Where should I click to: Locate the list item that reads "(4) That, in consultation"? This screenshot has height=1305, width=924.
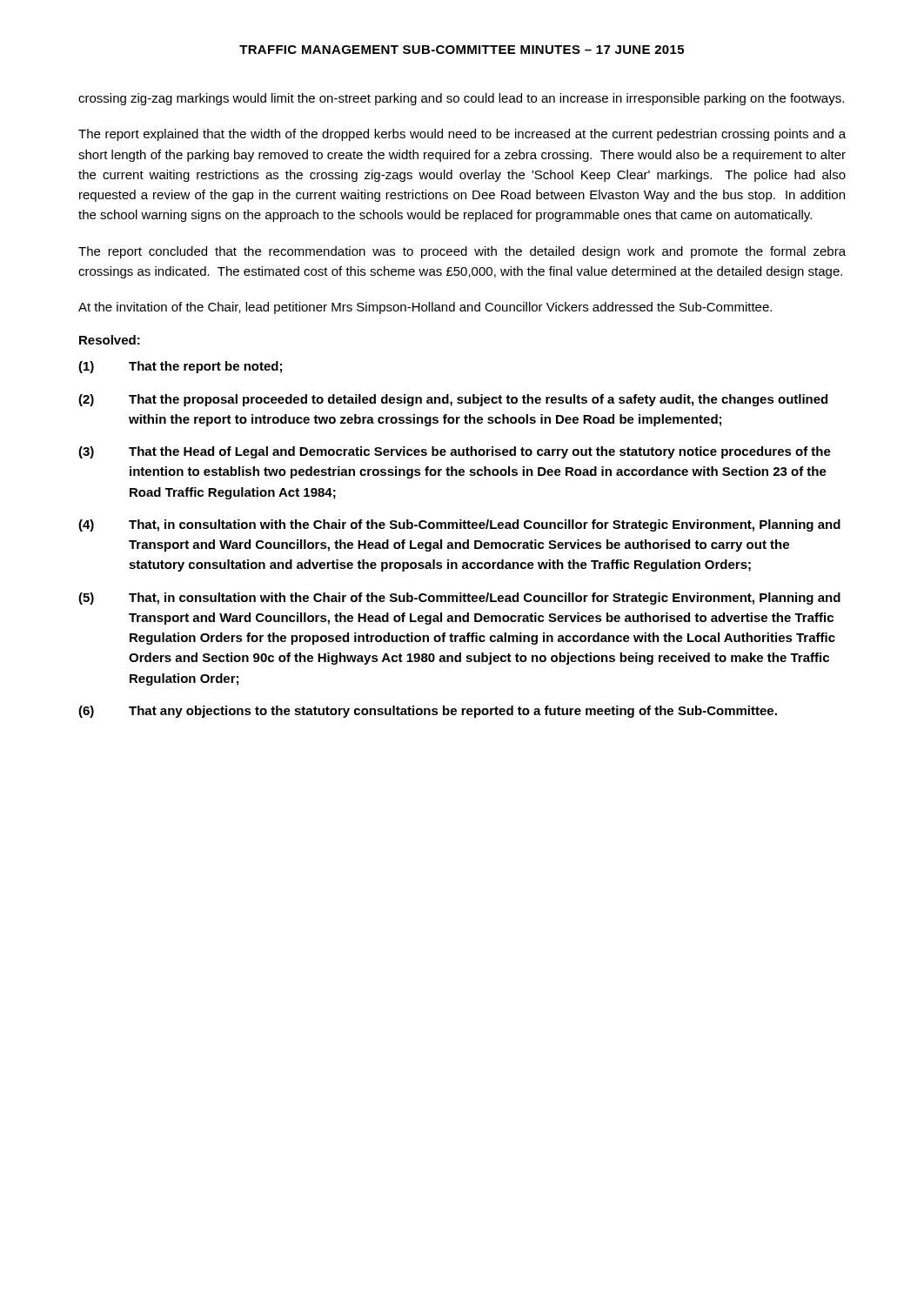point(462,544)
